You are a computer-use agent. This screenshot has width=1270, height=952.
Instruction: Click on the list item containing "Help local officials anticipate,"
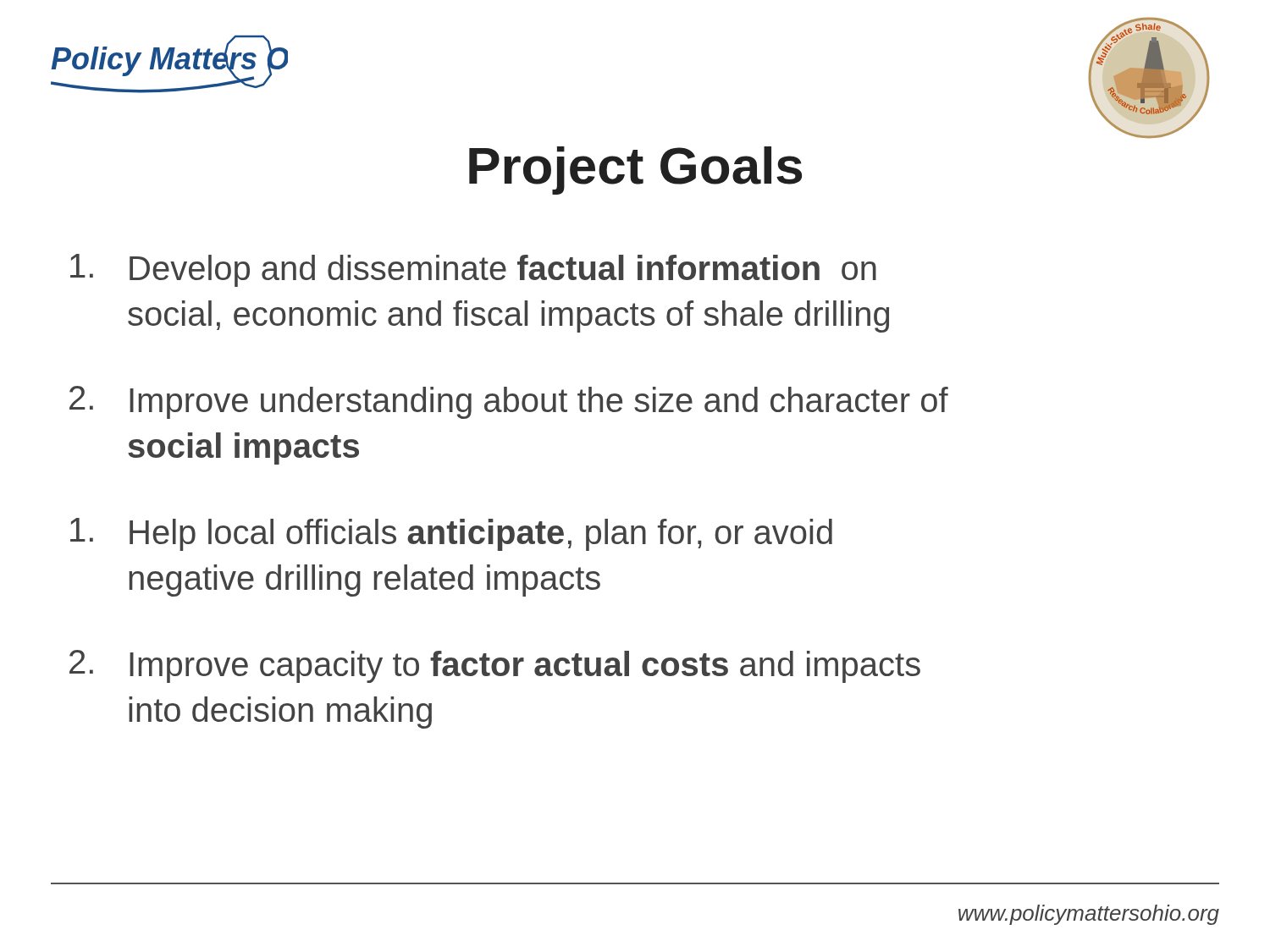click(451, 555)
